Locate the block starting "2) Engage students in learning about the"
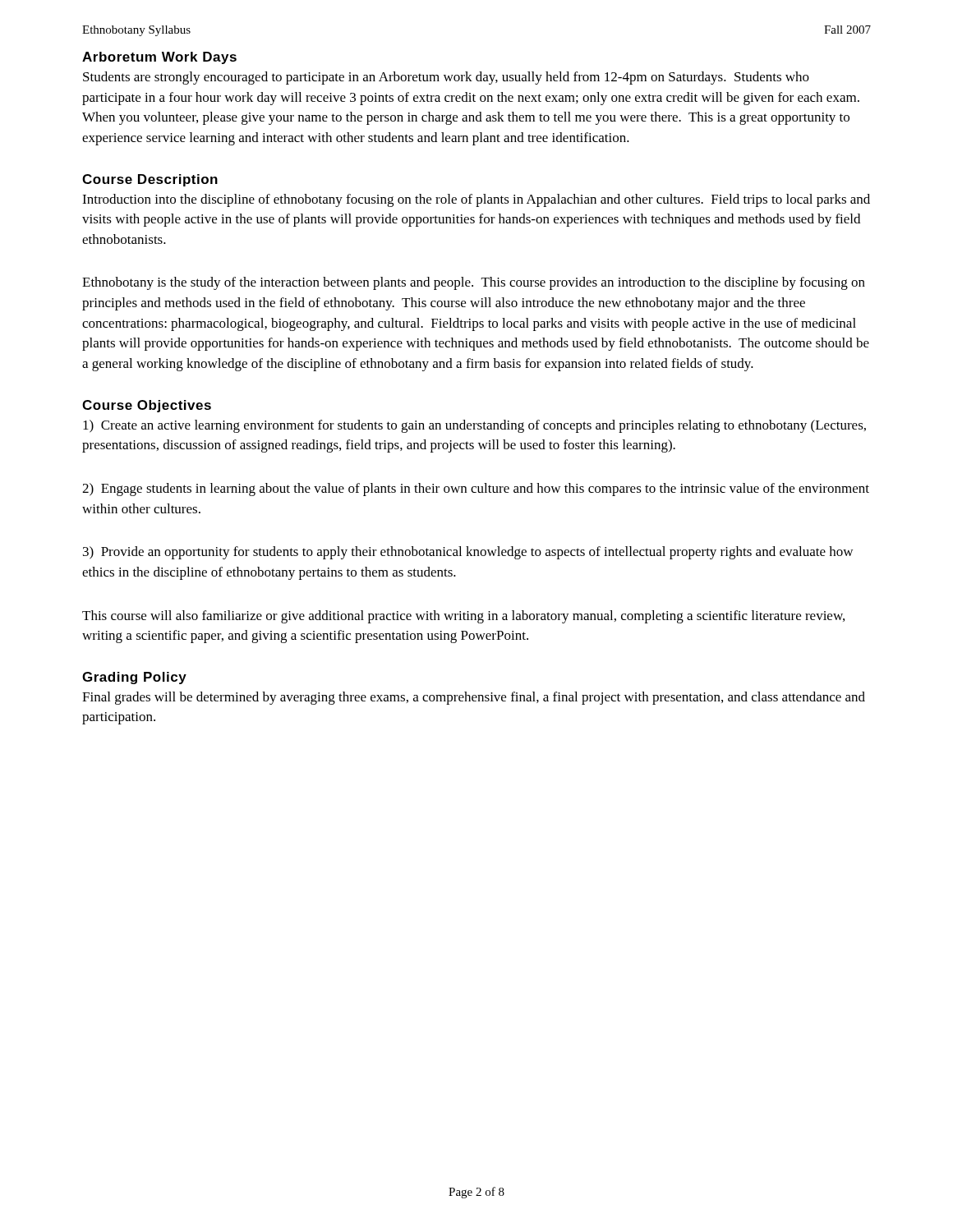The image size is (953, 1232). tap(476, 498)
